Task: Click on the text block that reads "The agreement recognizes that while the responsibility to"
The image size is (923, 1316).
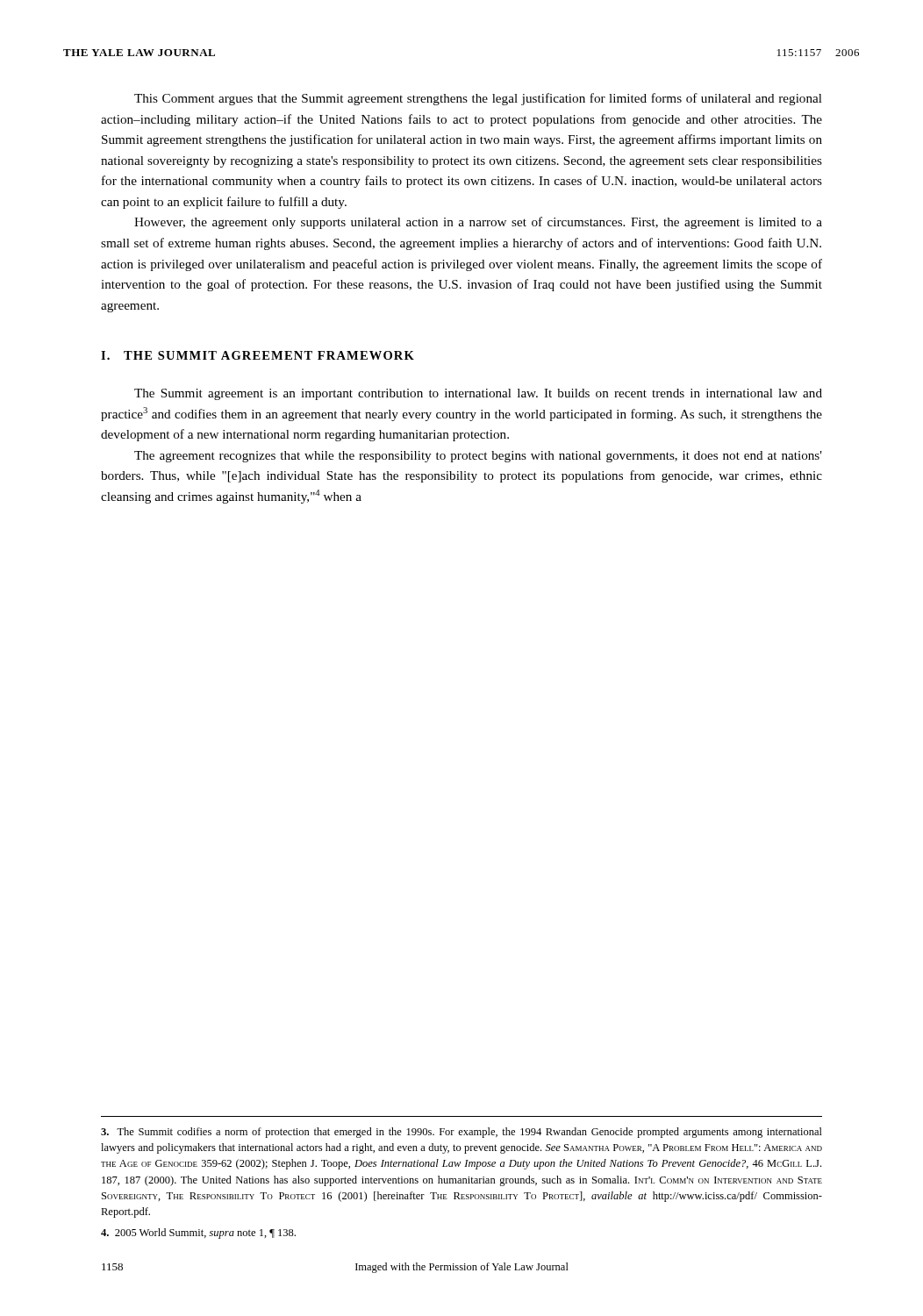Action: [x=462, y=476]
